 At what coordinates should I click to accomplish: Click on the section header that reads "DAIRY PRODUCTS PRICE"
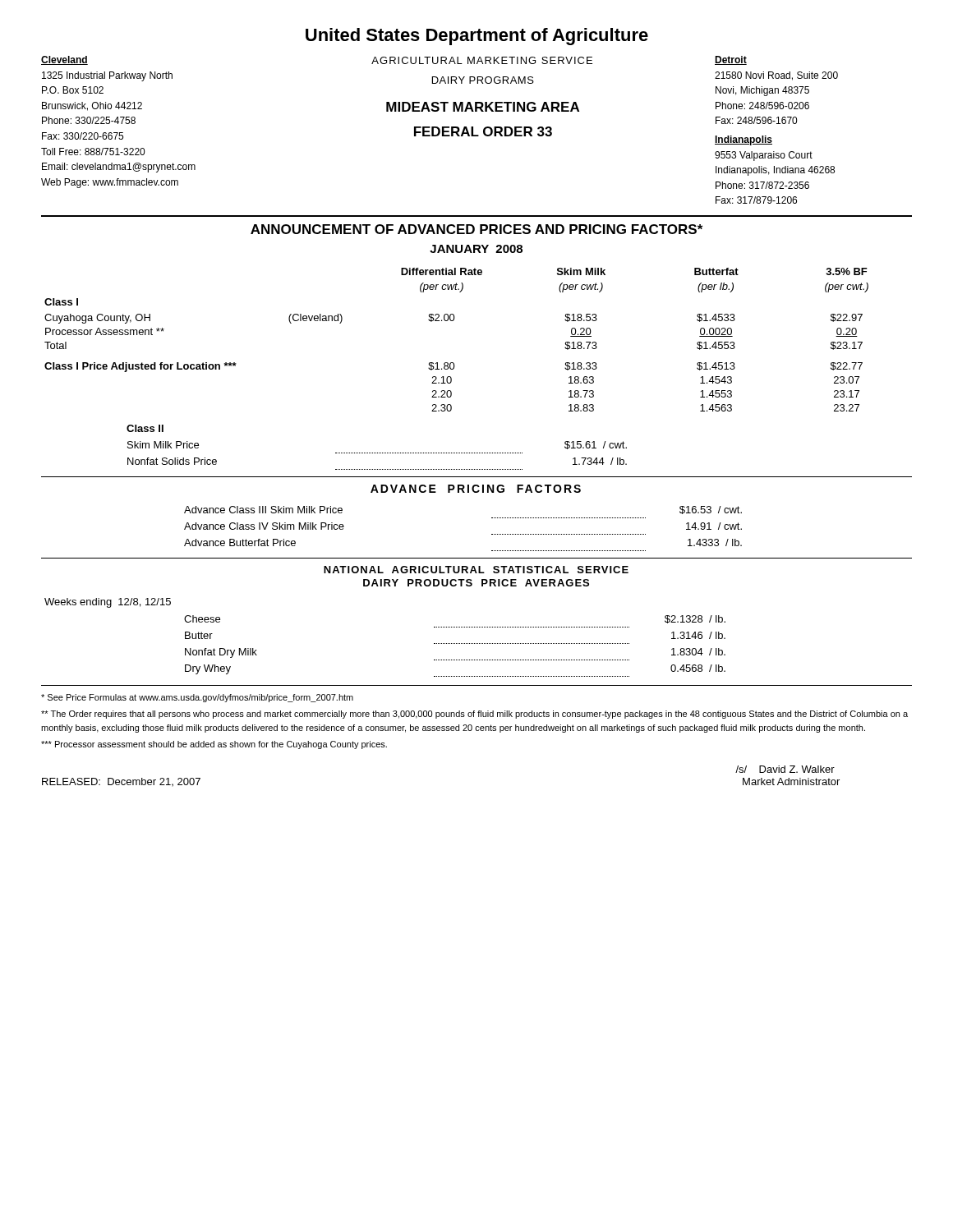tap(476, 583)
